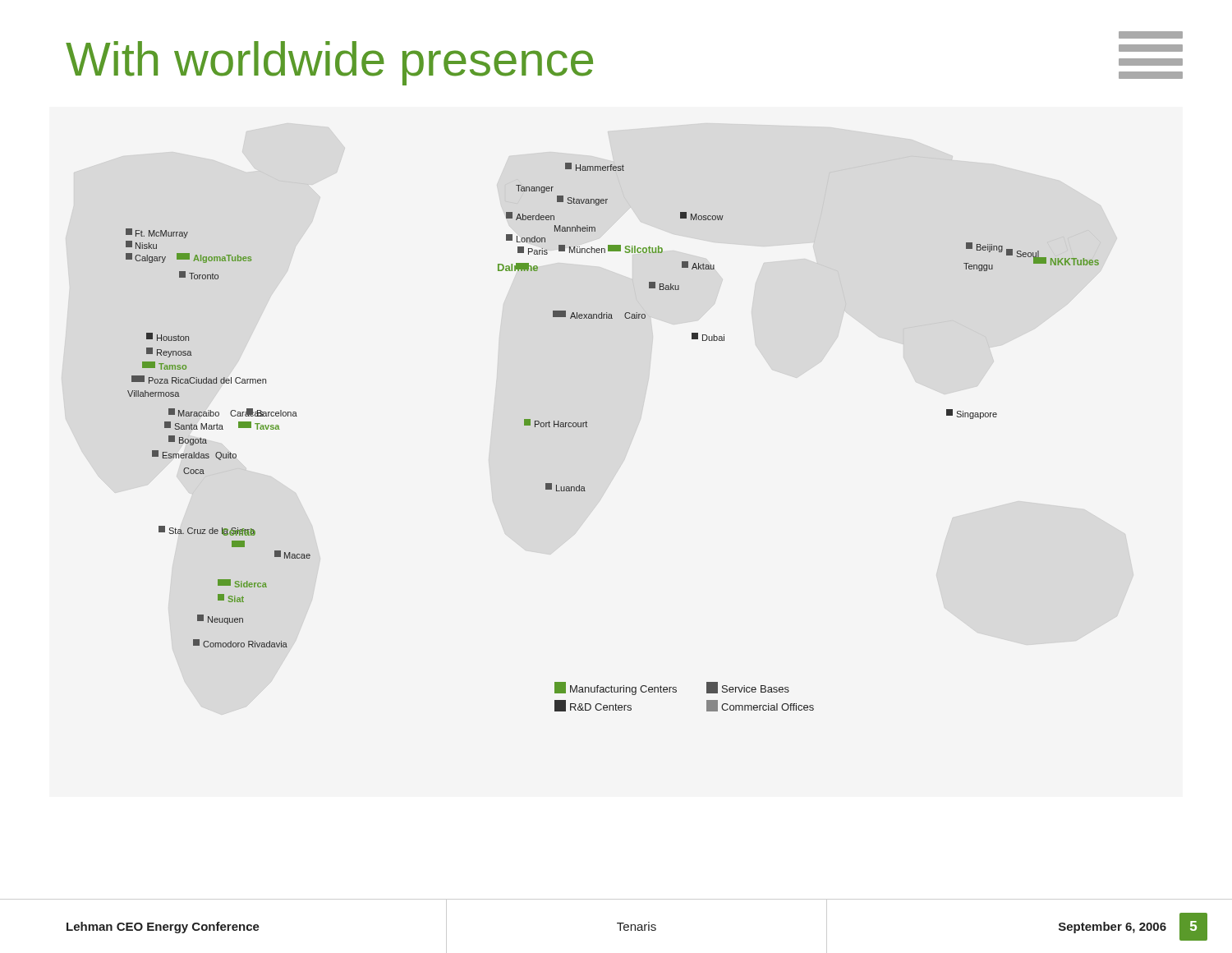
Task: Where does it say "With worldwide presence"?
Action: tap(330, 59)
